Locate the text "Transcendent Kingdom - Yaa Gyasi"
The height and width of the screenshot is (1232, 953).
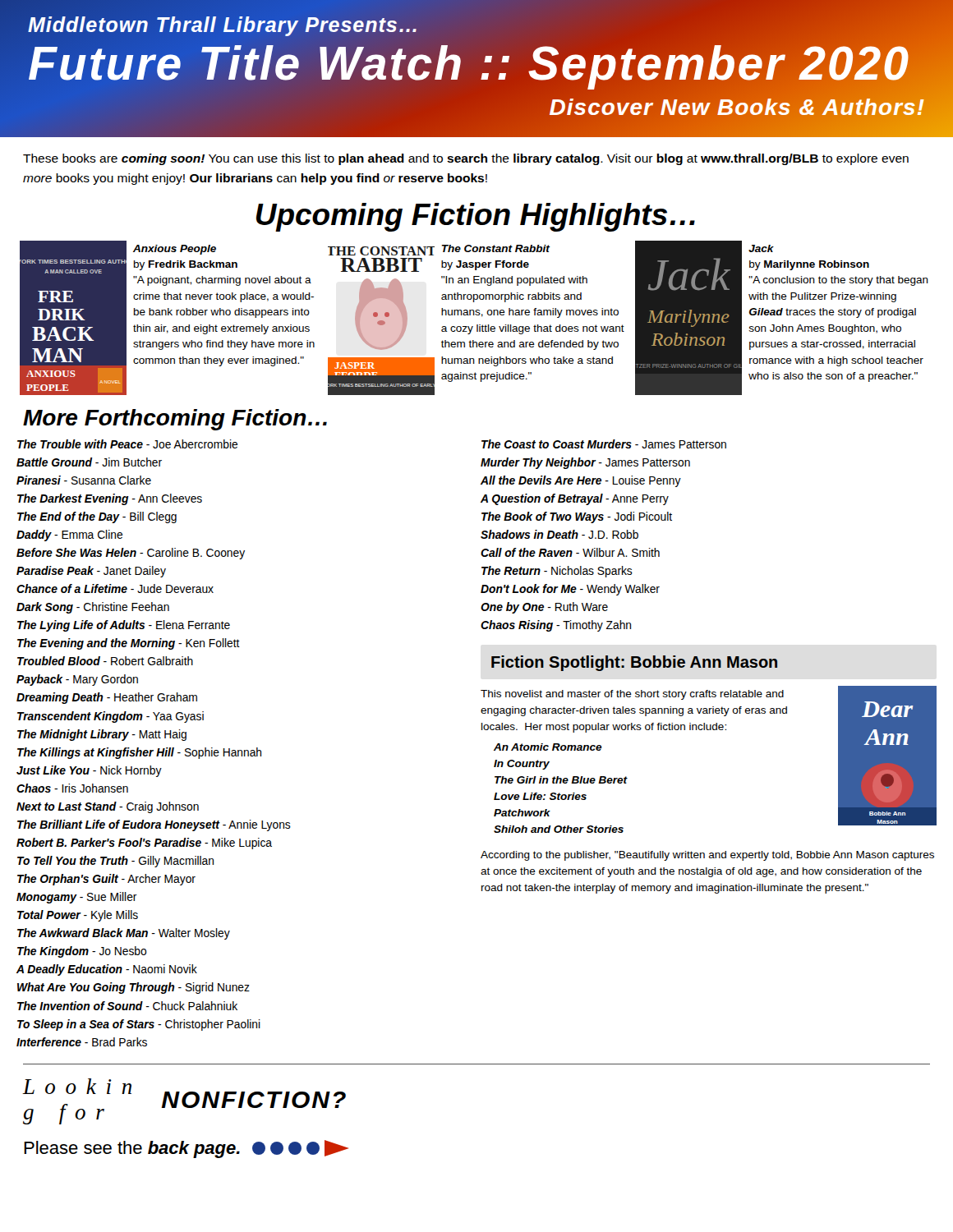point(110,716)
